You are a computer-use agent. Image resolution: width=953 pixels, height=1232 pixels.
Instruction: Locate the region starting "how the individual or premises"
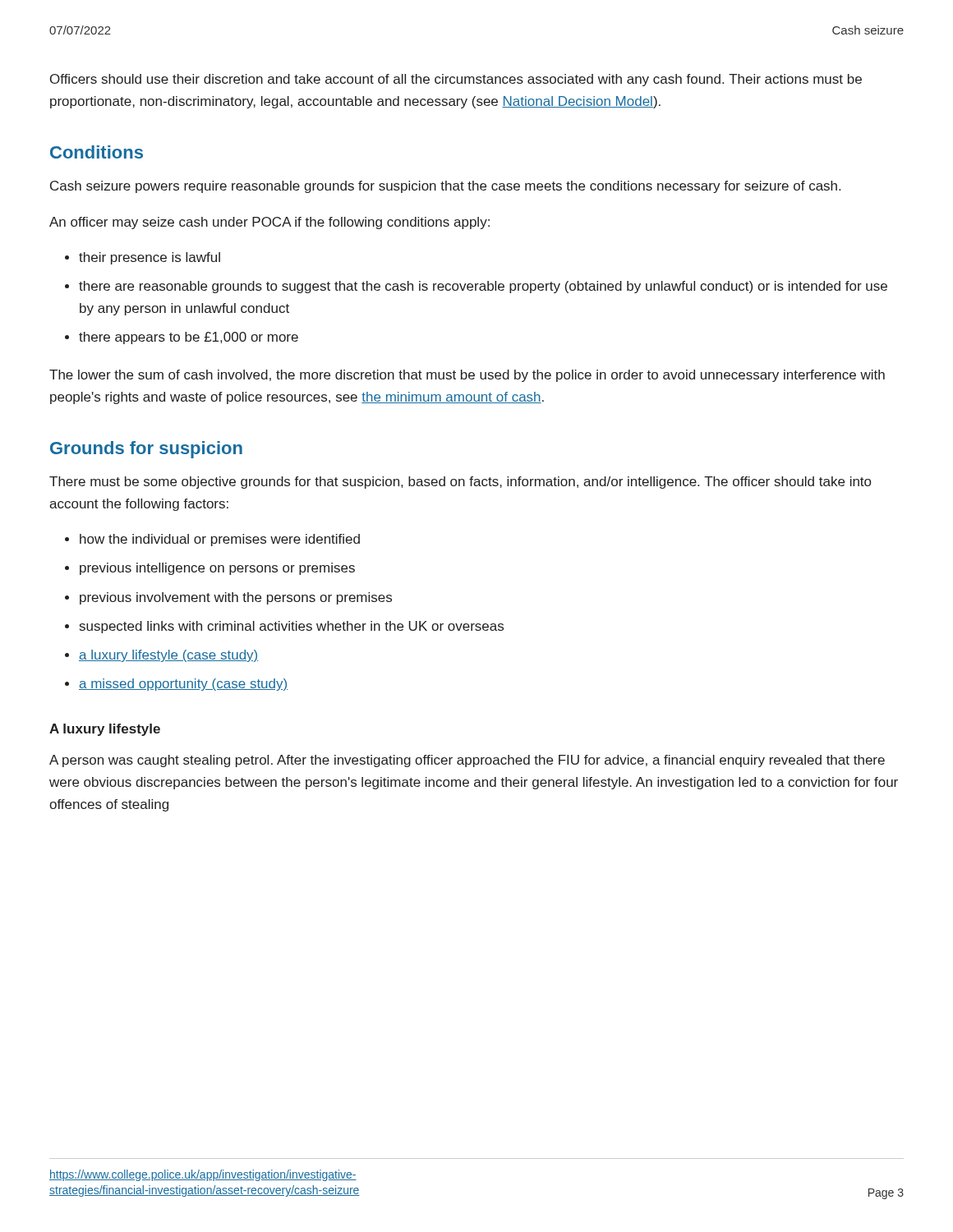click(x=220, y=539)
